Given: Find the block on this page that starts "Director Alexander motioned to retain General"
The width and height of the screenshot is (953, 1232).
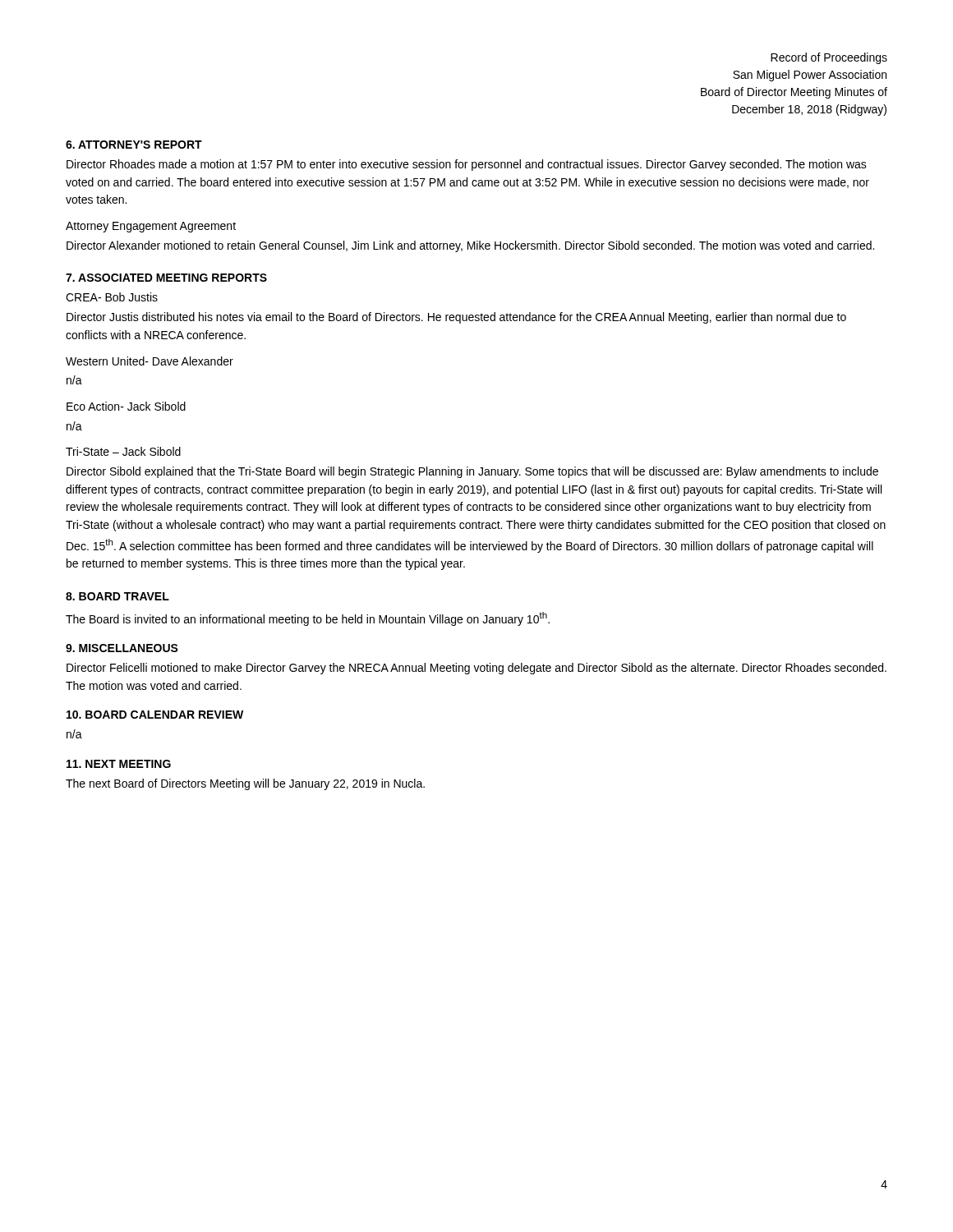Looking at the screenshot, I should (471, 245).
